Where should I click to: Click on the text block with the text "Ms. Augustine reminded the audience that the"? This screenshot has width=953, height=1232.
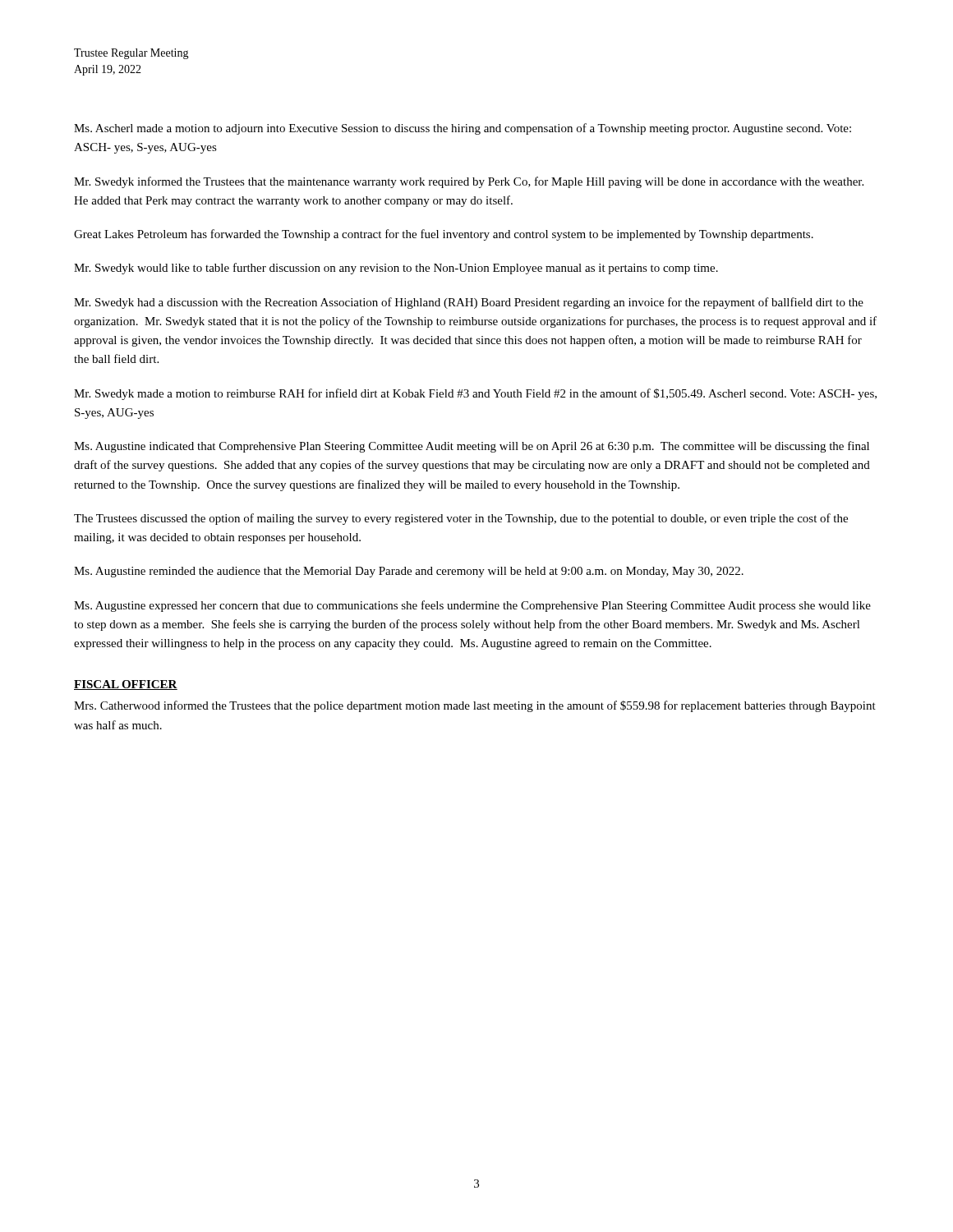[x=409, y=571]
